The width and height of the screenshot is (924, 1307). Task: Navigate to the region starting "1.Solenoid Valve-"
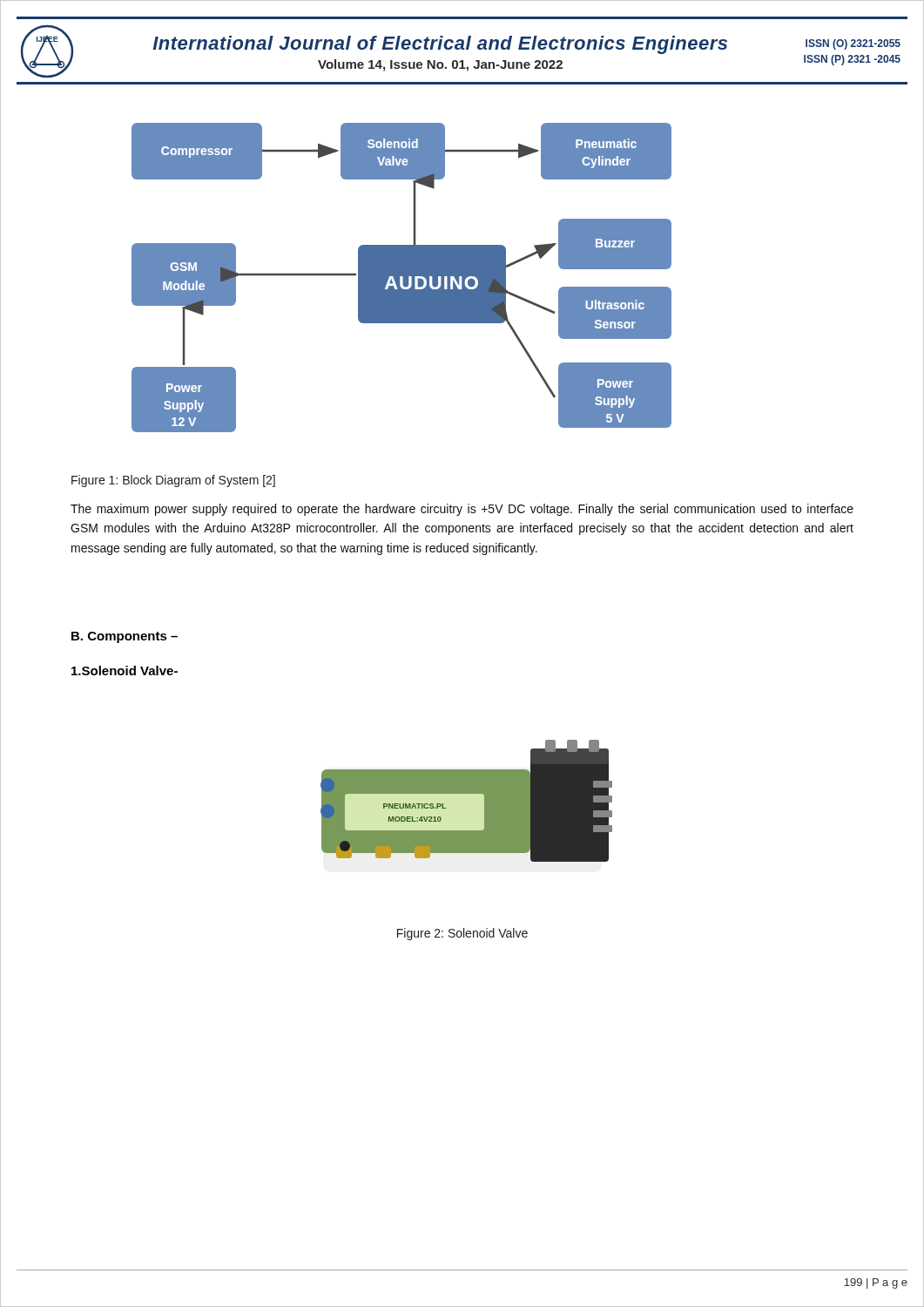pyautogui.click(x=124, y=670)
